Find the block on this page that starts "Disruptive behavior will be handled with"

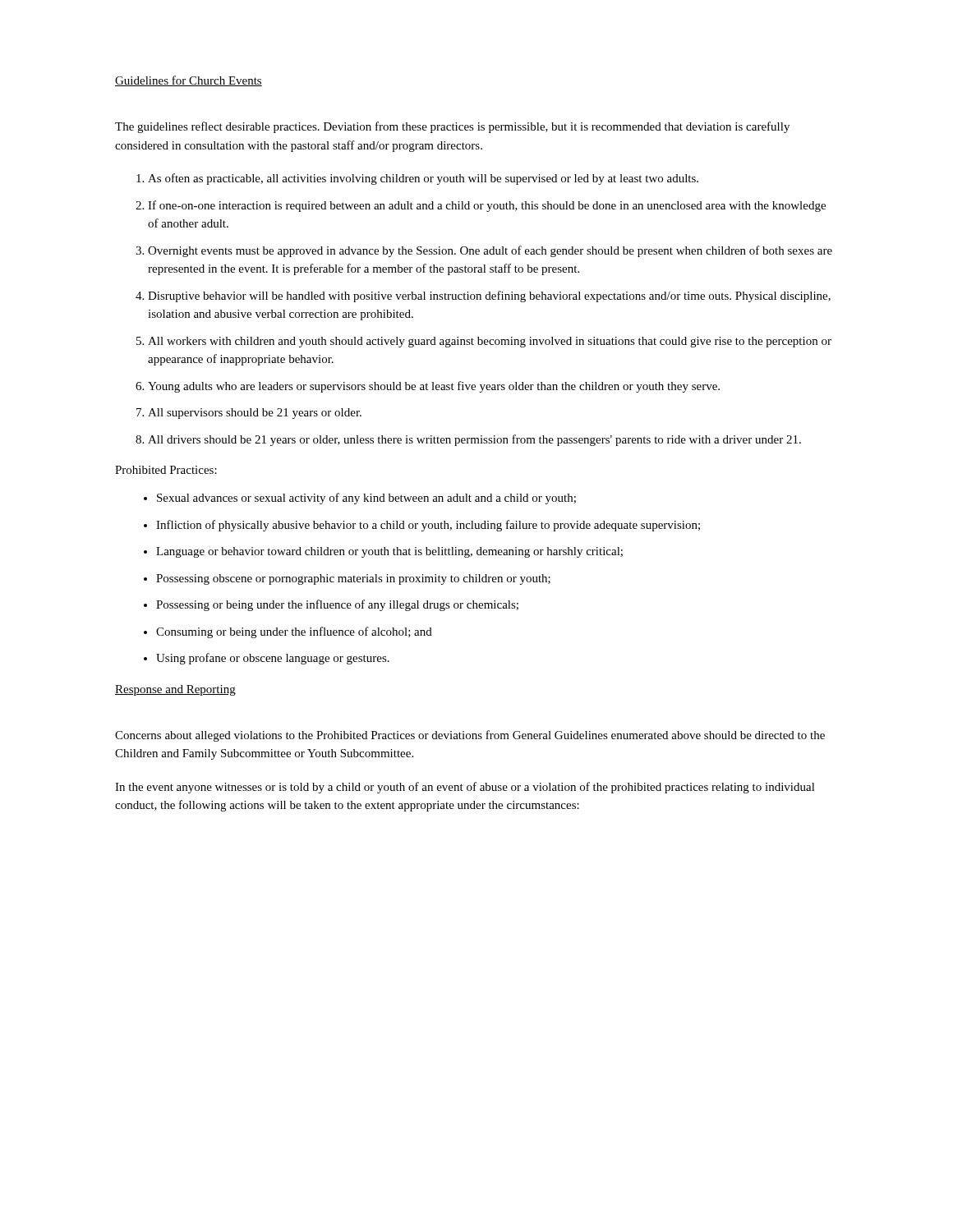(493, 305)
